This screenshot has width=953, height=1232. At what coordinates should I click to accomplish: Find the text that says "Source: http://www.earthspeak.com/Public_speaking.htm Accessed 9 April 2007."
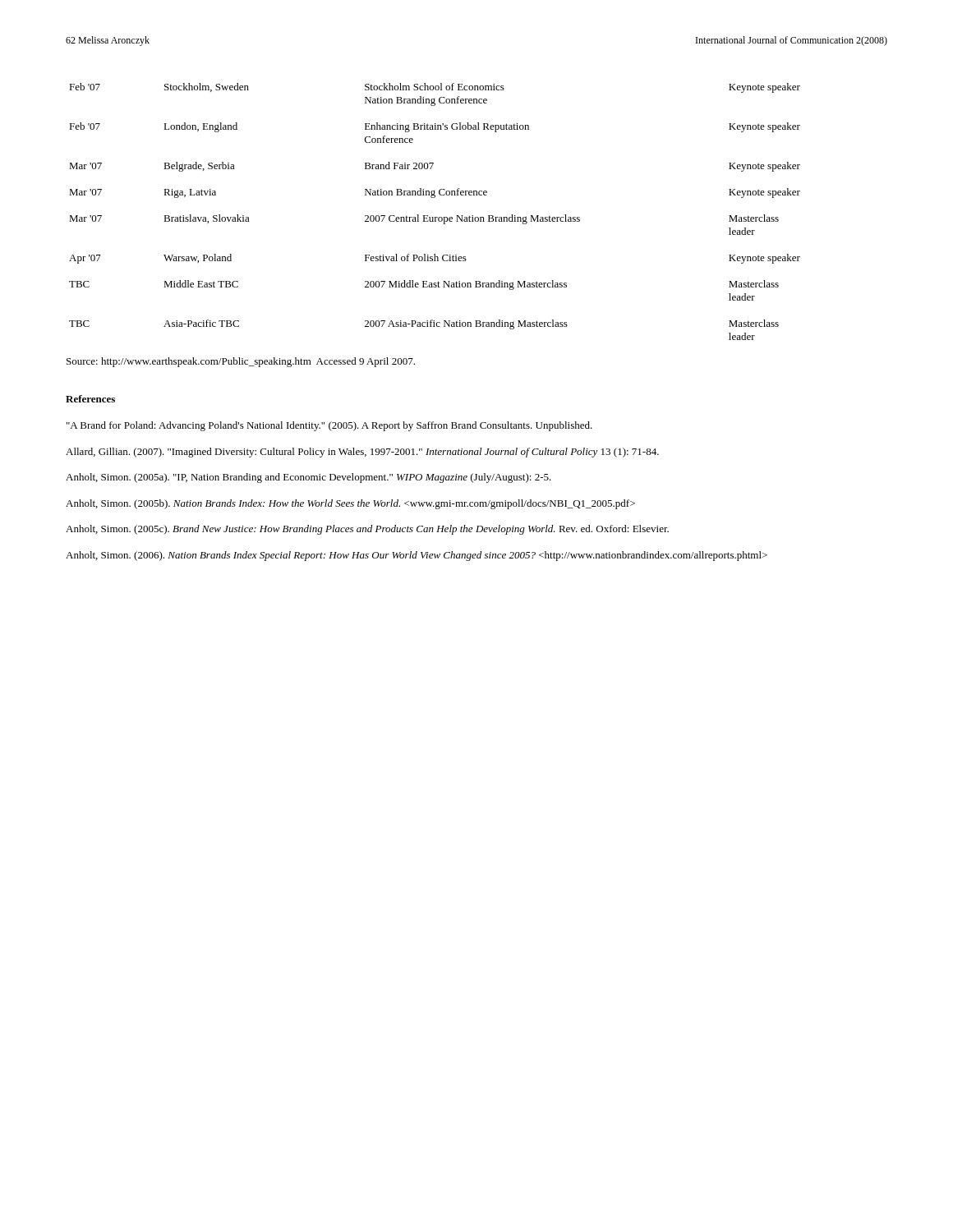tap(241, 361)
